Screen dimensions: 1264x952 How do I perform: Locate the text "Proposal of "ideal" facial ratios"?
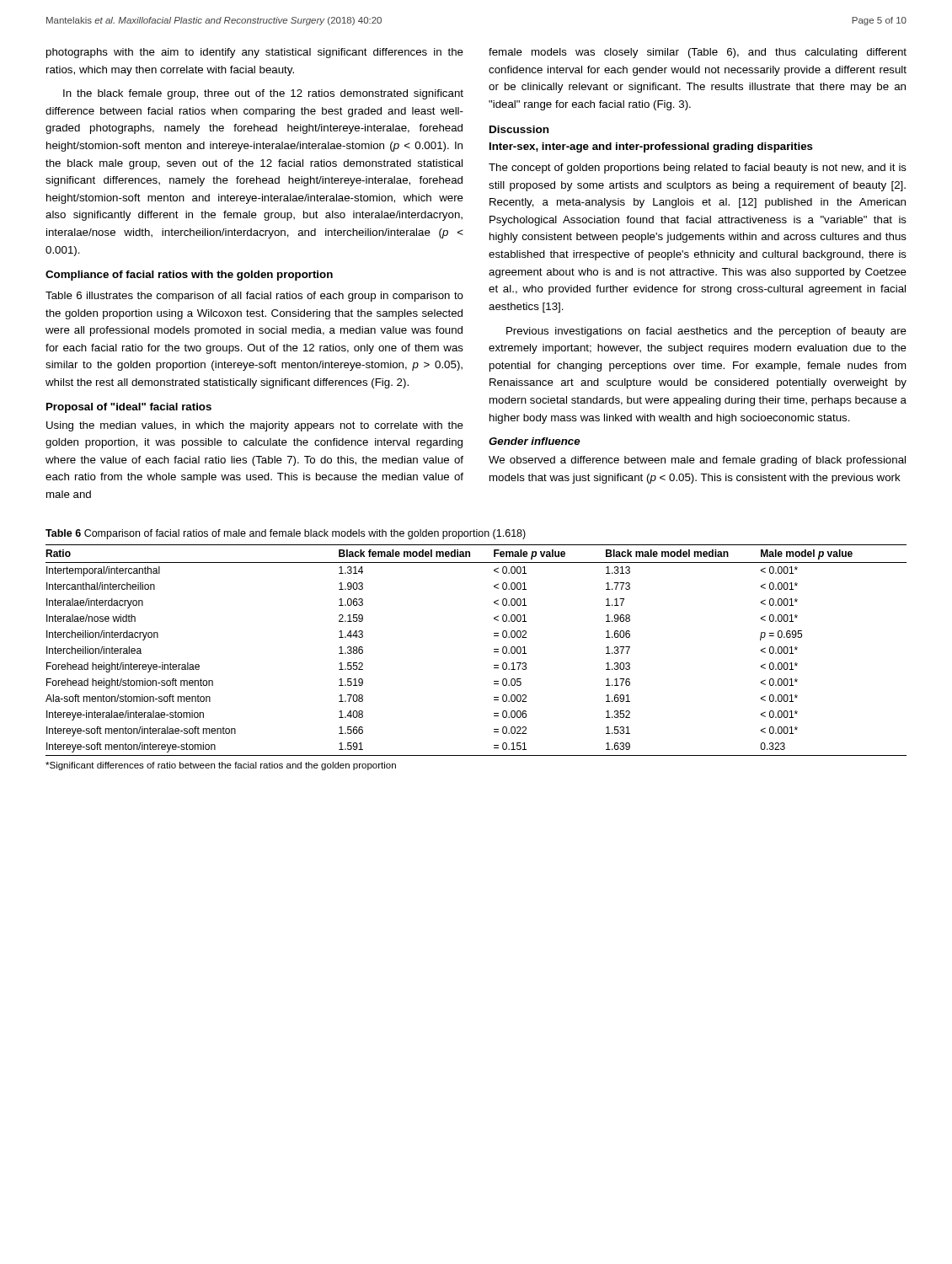tap(129, 406)
